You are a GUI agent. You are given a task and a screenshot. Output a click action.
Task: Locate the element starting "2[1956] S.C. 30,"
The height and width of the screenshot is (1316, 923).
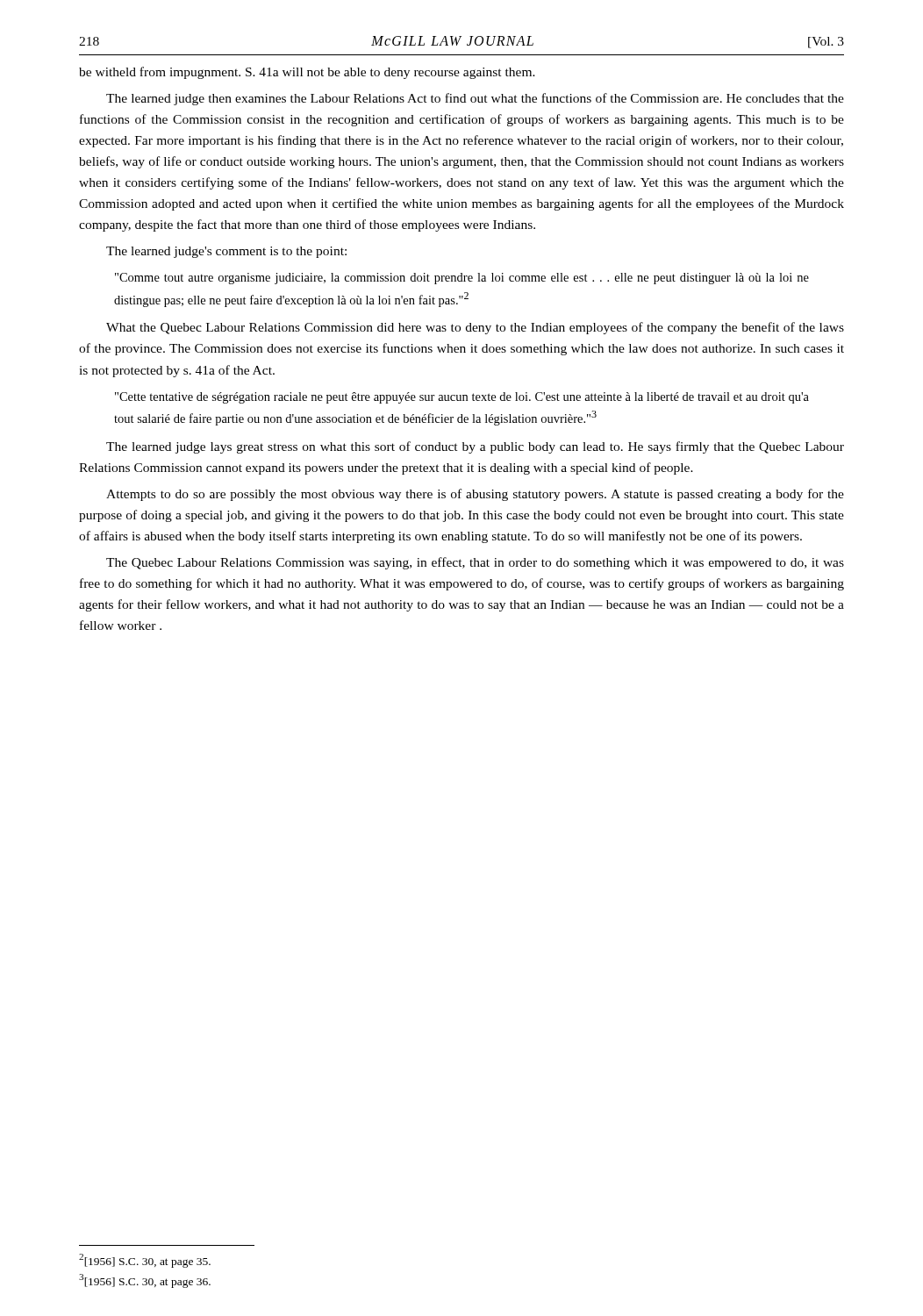[x=145, y=1261]
